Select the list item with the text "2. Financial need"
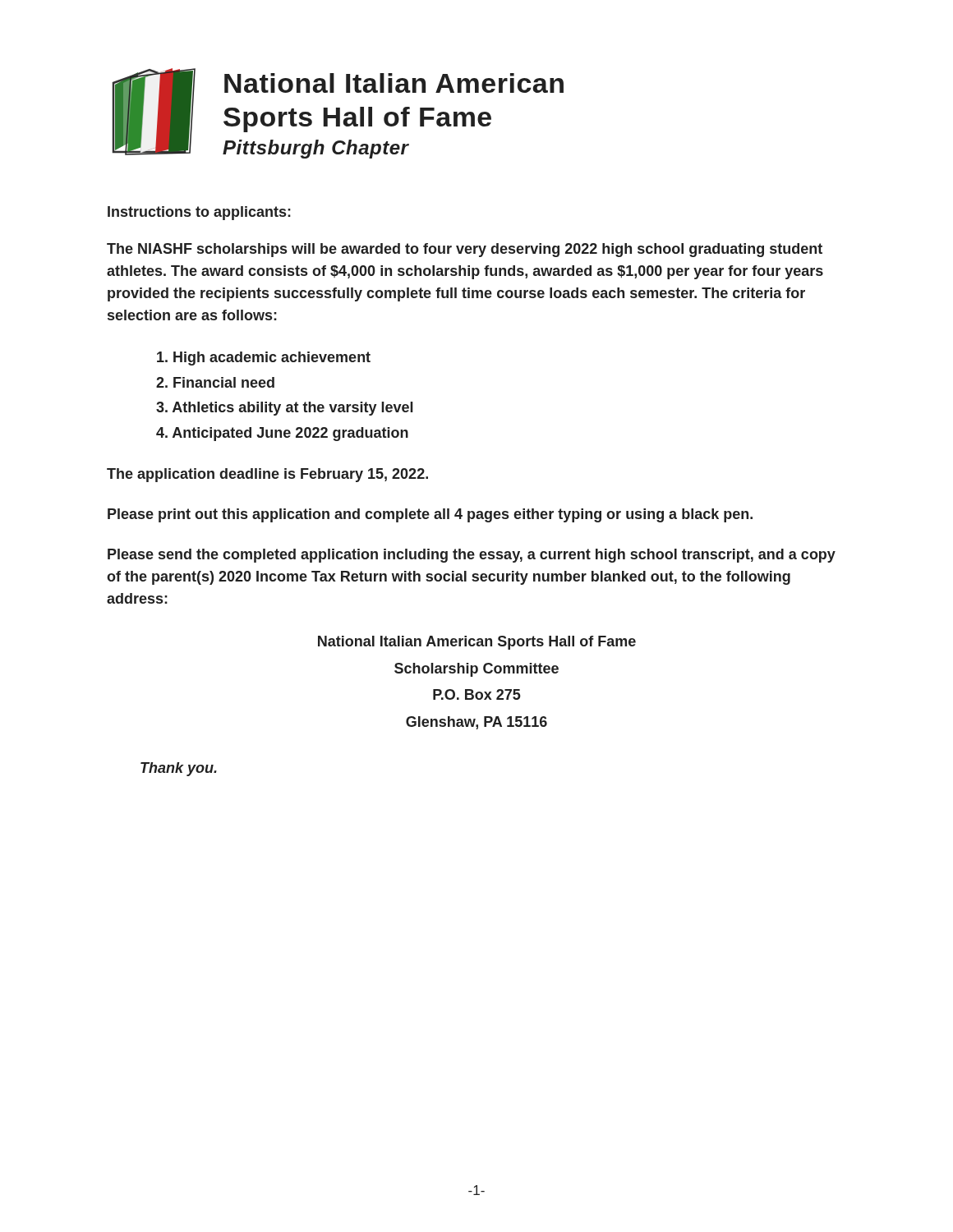 (x=216, y=382)
